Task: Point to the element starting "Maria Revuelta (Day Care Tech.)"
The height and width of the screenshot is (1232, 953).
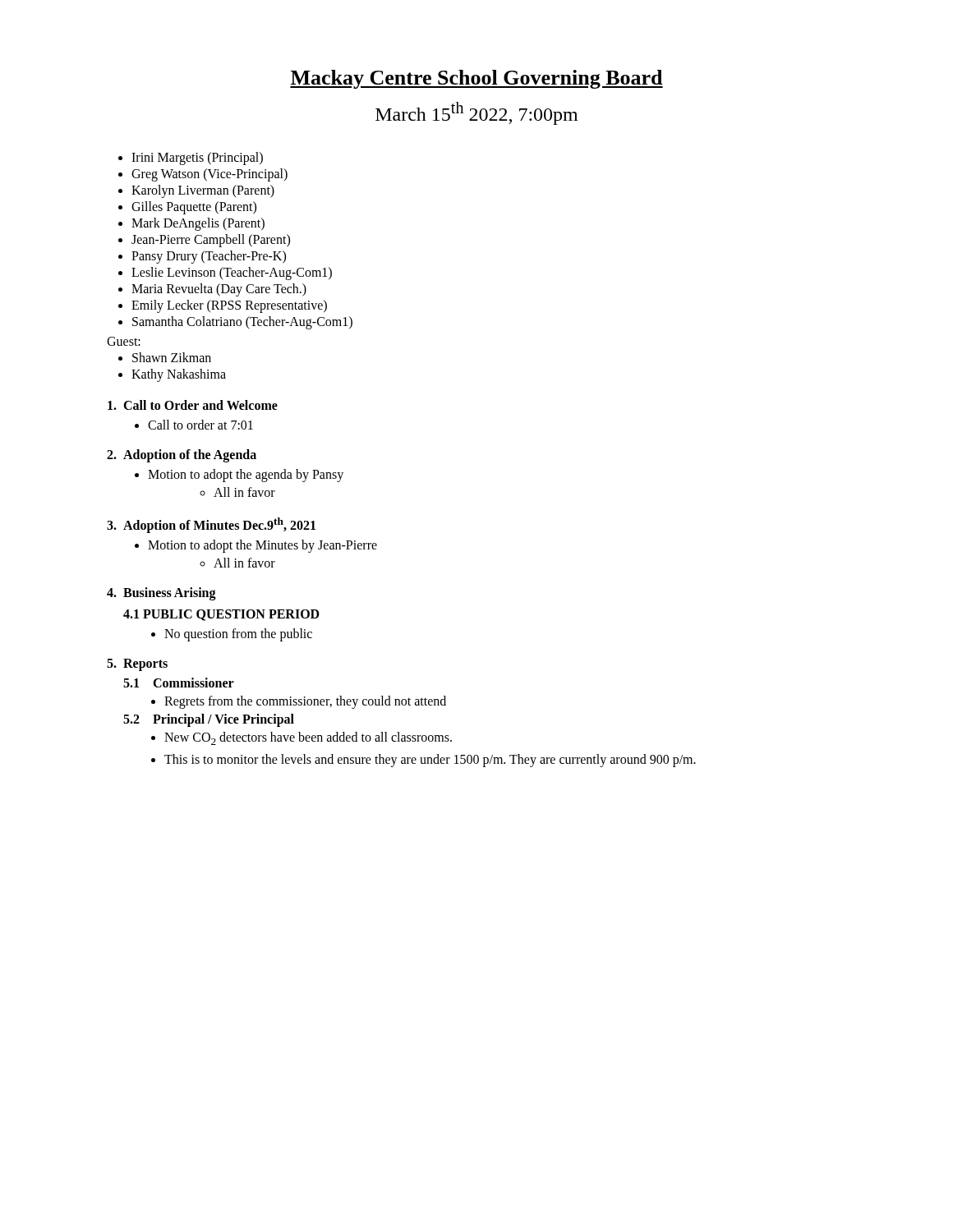Action: click(x=219, y=289)
